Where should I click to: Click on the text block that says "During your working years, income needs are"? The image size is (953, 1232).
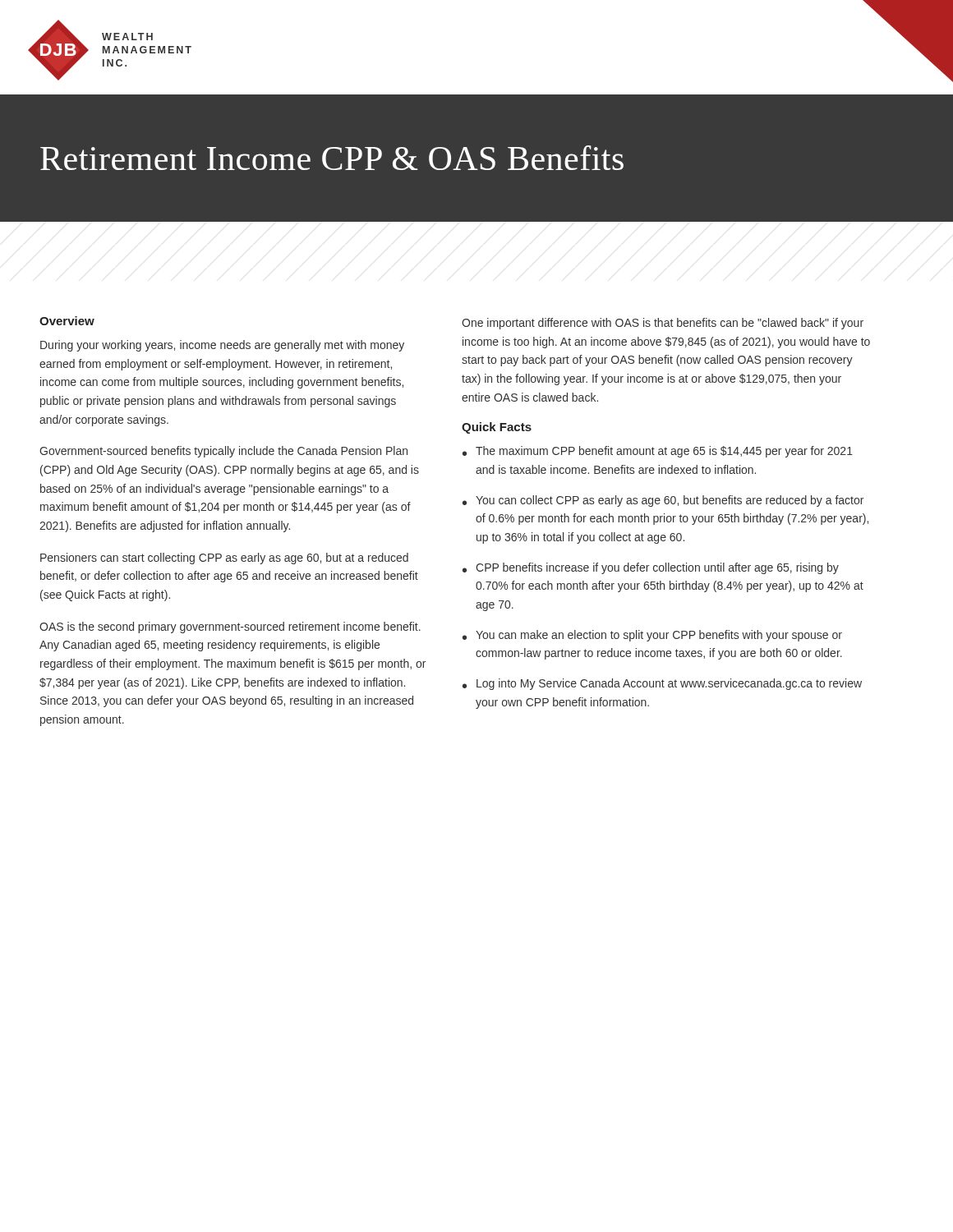[222, 382]
